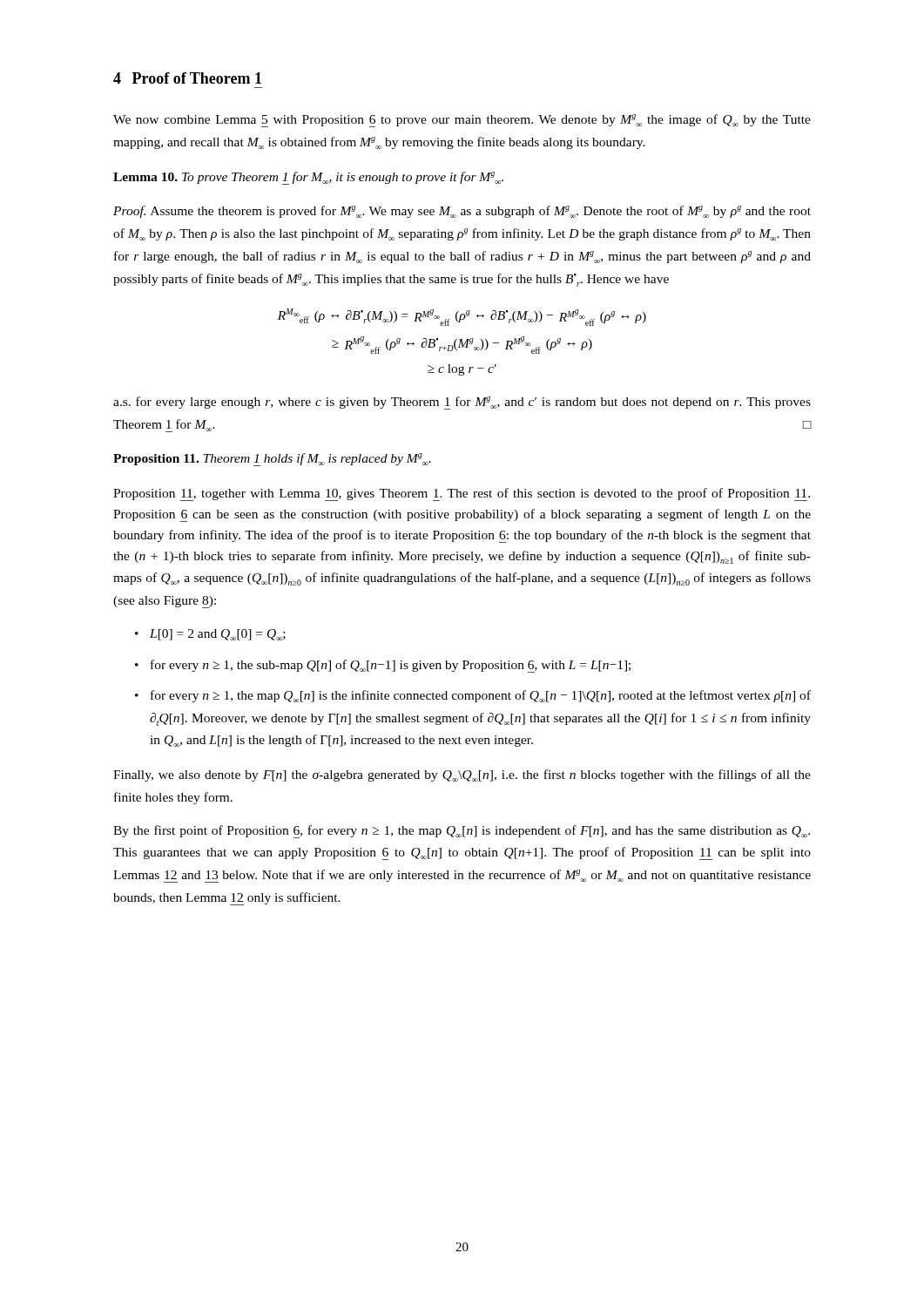This screenshot has width=924, height=1307.
Task: Navigate to the passage starting "RM∞eff (ρ ↔ ∂B•r(M∞)) = RMg∞eff"
Action: [x=462, y=342]
